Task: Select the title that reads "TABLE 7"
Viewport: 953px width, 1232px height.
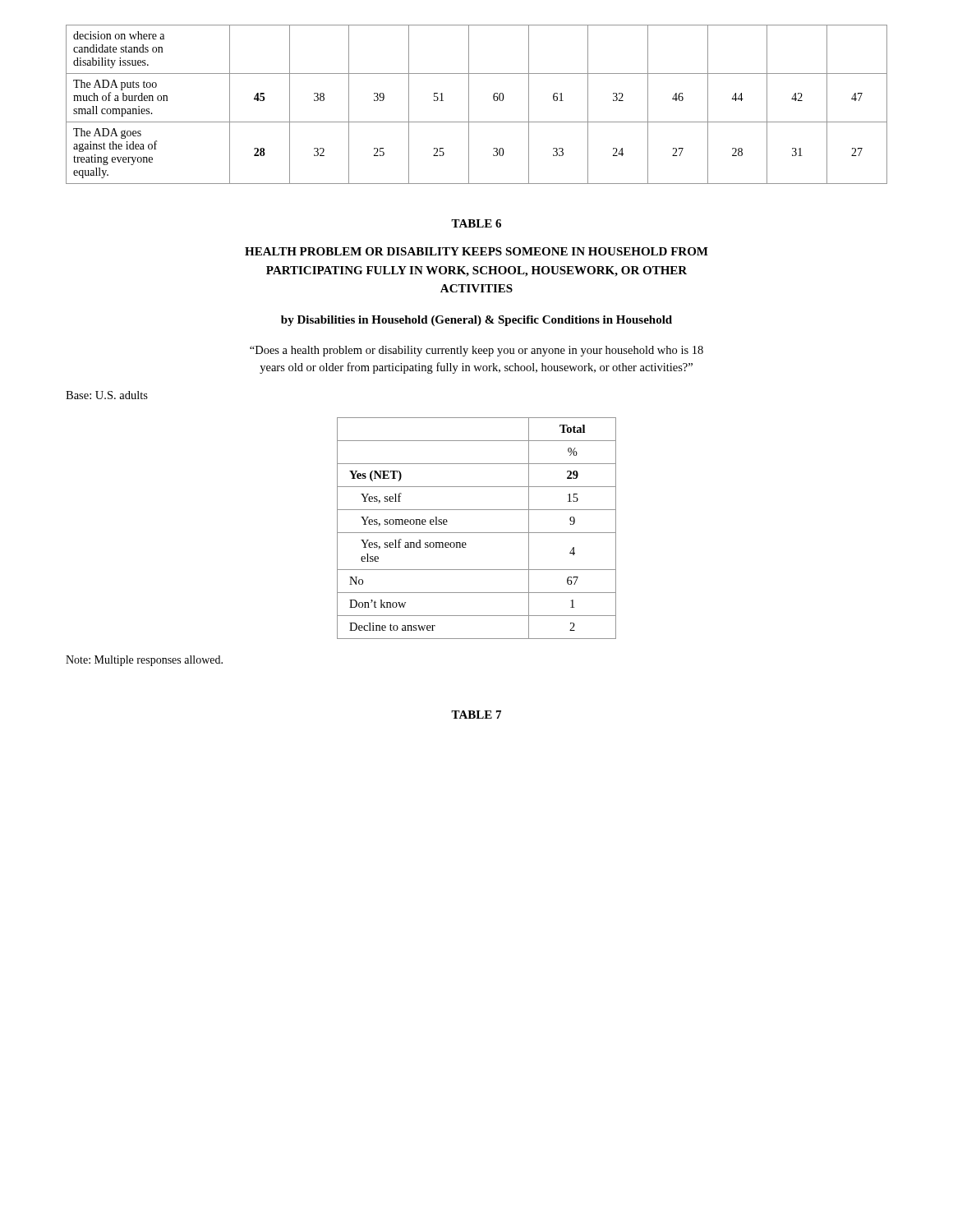Action: point(476,715)
